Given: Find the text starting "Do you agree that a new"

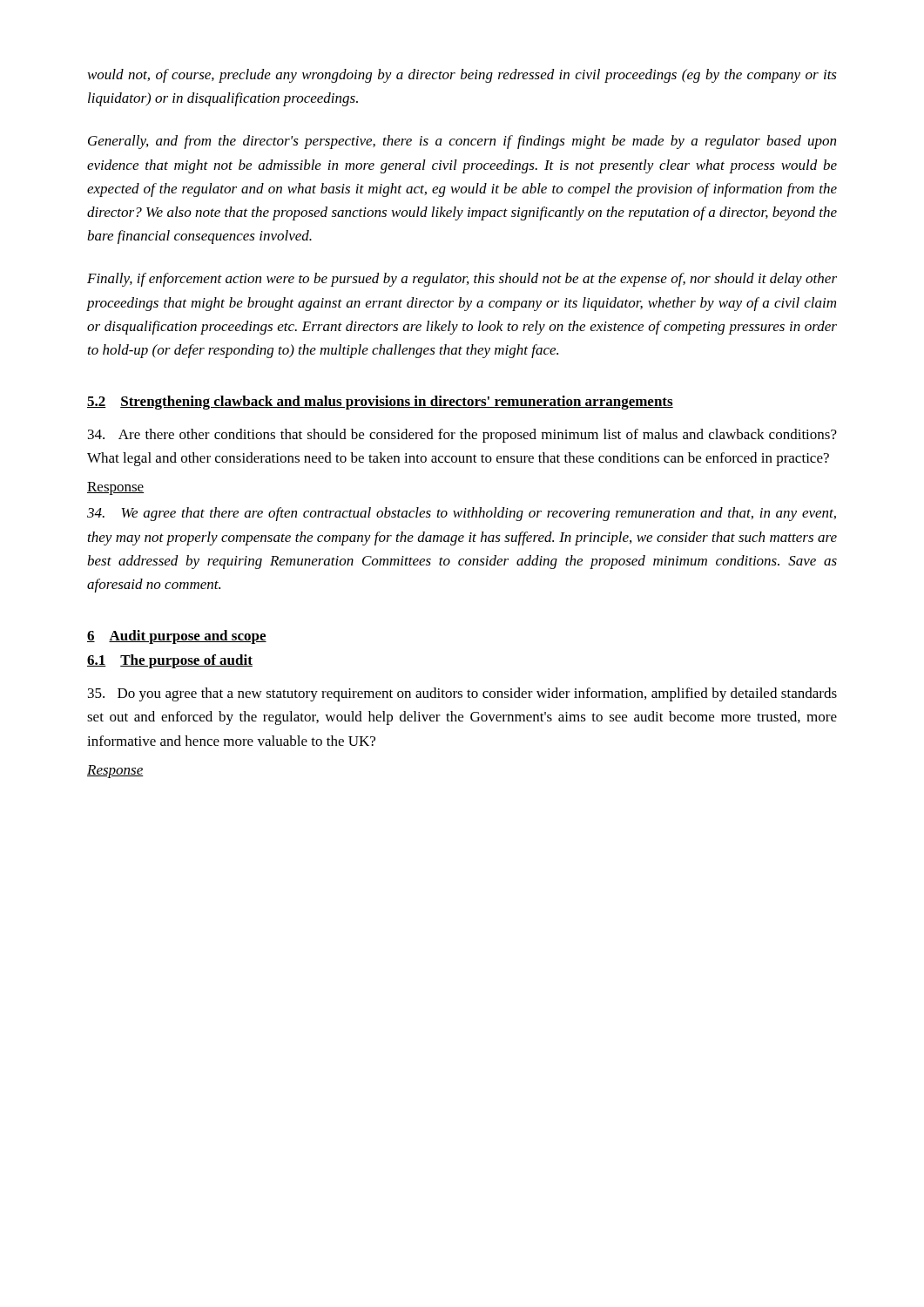Looking at the screenshot, I should [x=462, y=717].
